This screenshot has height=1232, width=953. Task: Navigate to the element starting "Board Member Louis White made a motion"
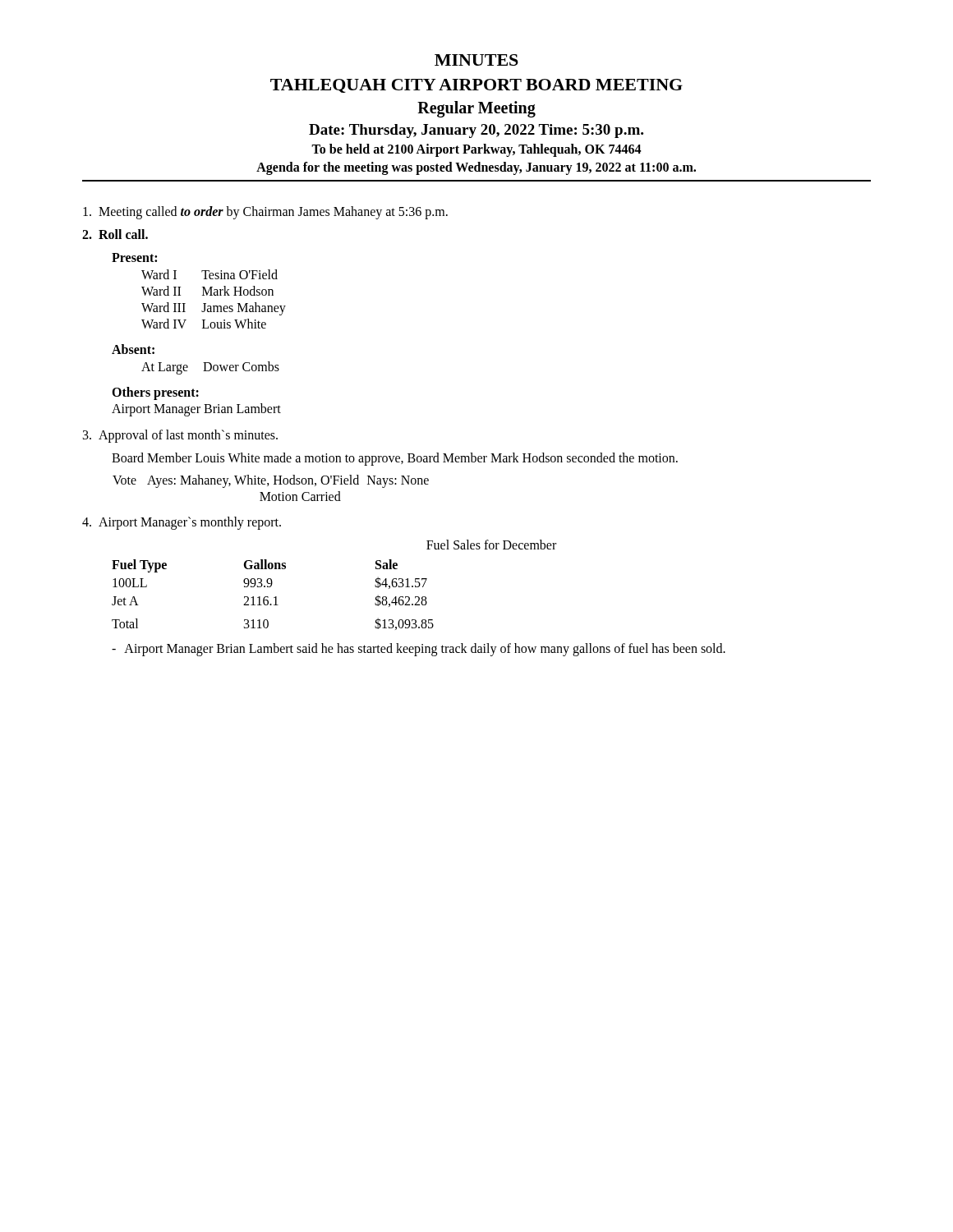point(395,458)
